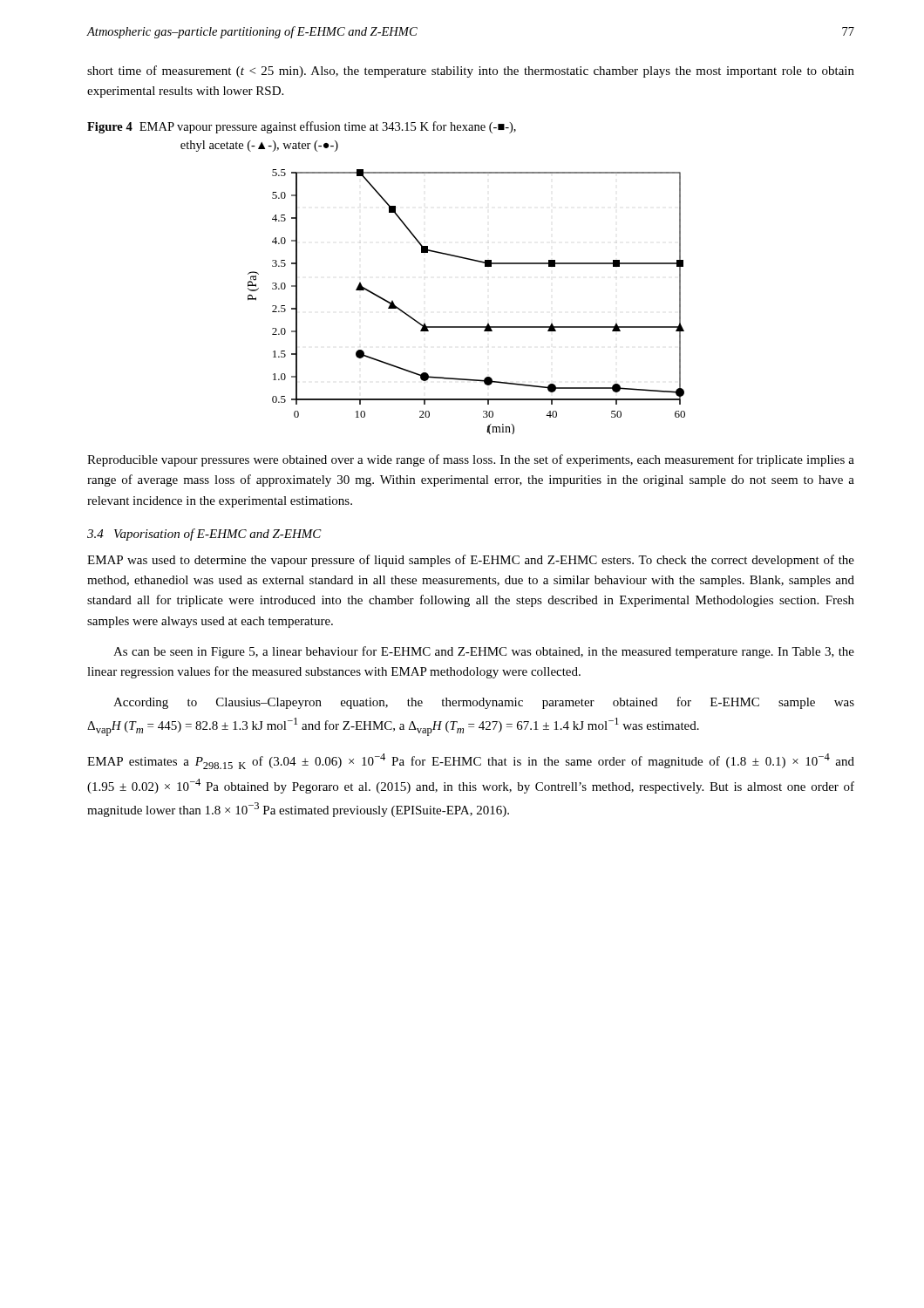
Task: Find the text block with the text "According to Clausius–Clapeyron equation, the thermodynamic"
Action: [x=471, y=715]
